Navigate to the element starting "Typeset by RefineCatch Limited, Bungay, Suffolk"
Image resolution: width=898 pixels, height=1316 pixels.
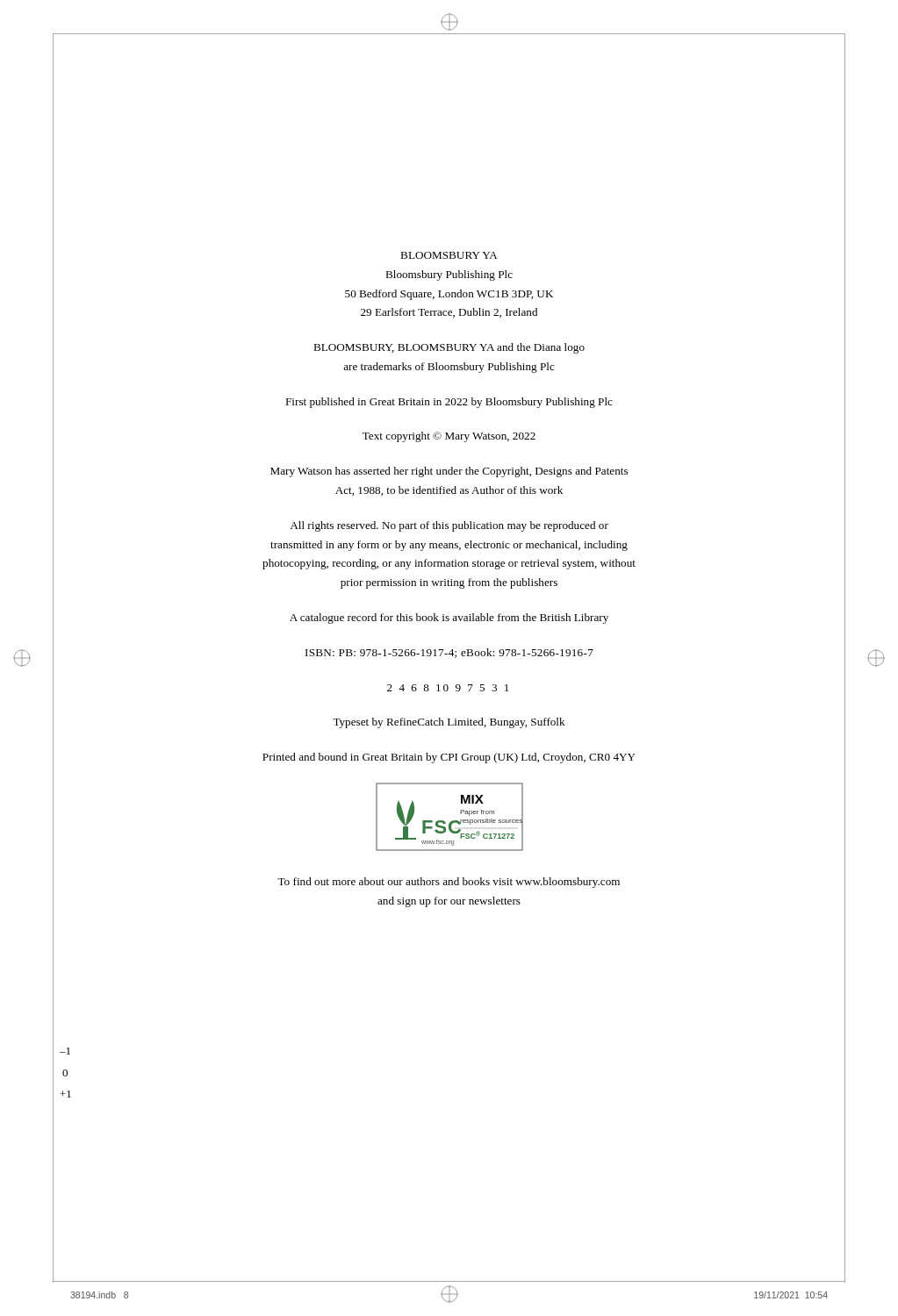point(449,722)
